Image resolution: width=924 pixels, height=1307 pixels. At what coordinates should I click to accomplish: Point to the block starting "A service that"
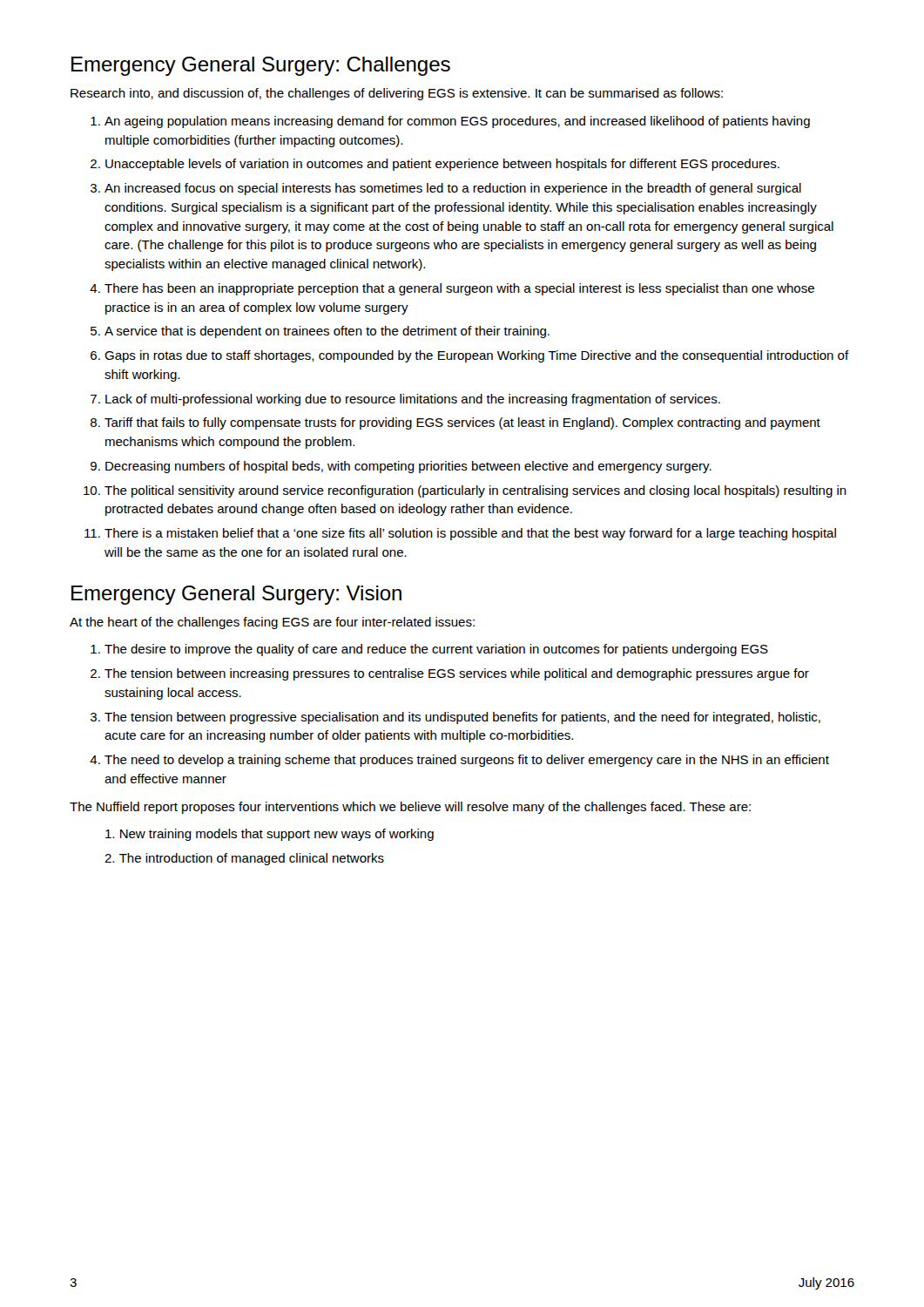479,331
